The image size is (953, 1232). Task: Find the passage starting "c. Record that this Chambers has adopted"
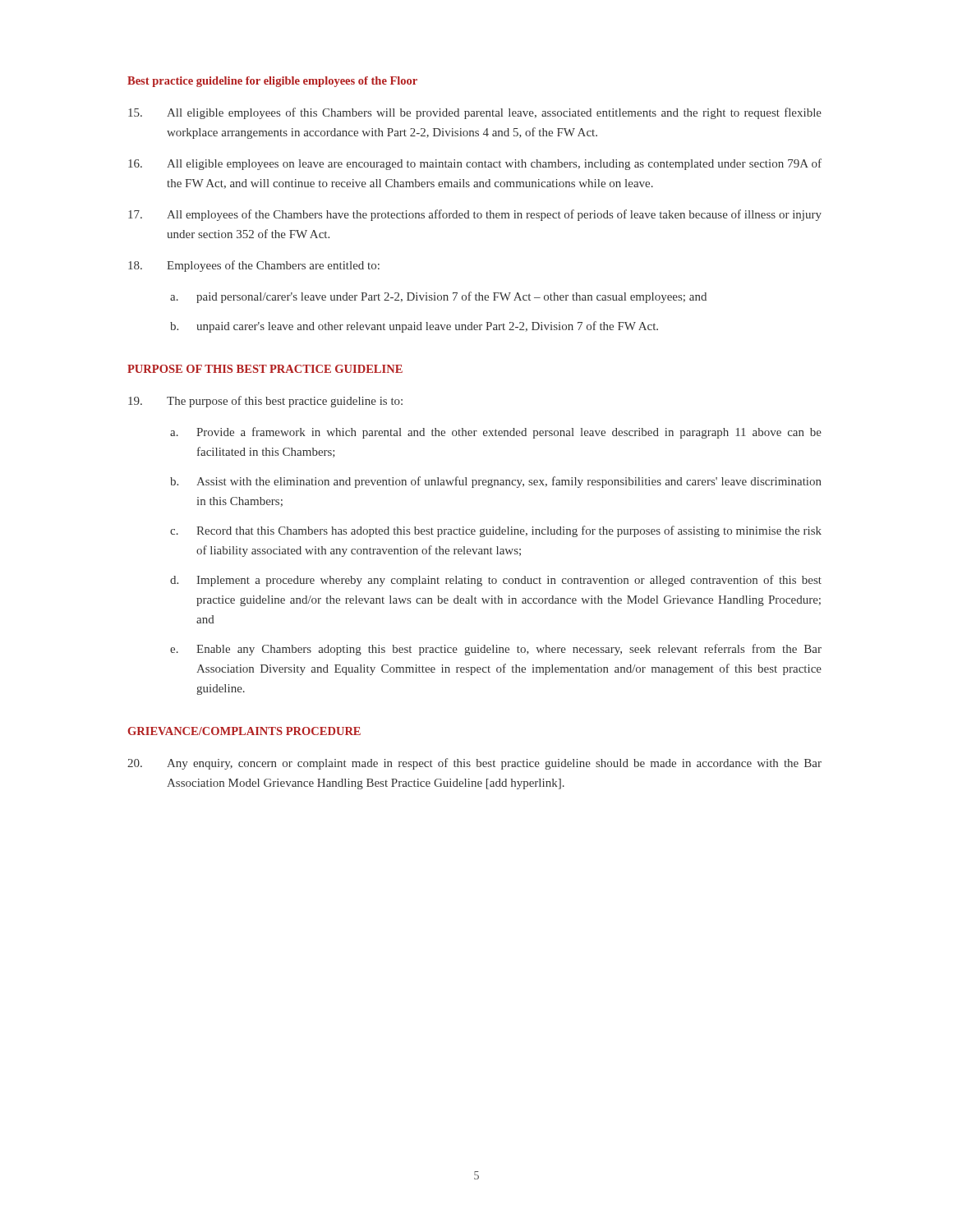point(496,540)
